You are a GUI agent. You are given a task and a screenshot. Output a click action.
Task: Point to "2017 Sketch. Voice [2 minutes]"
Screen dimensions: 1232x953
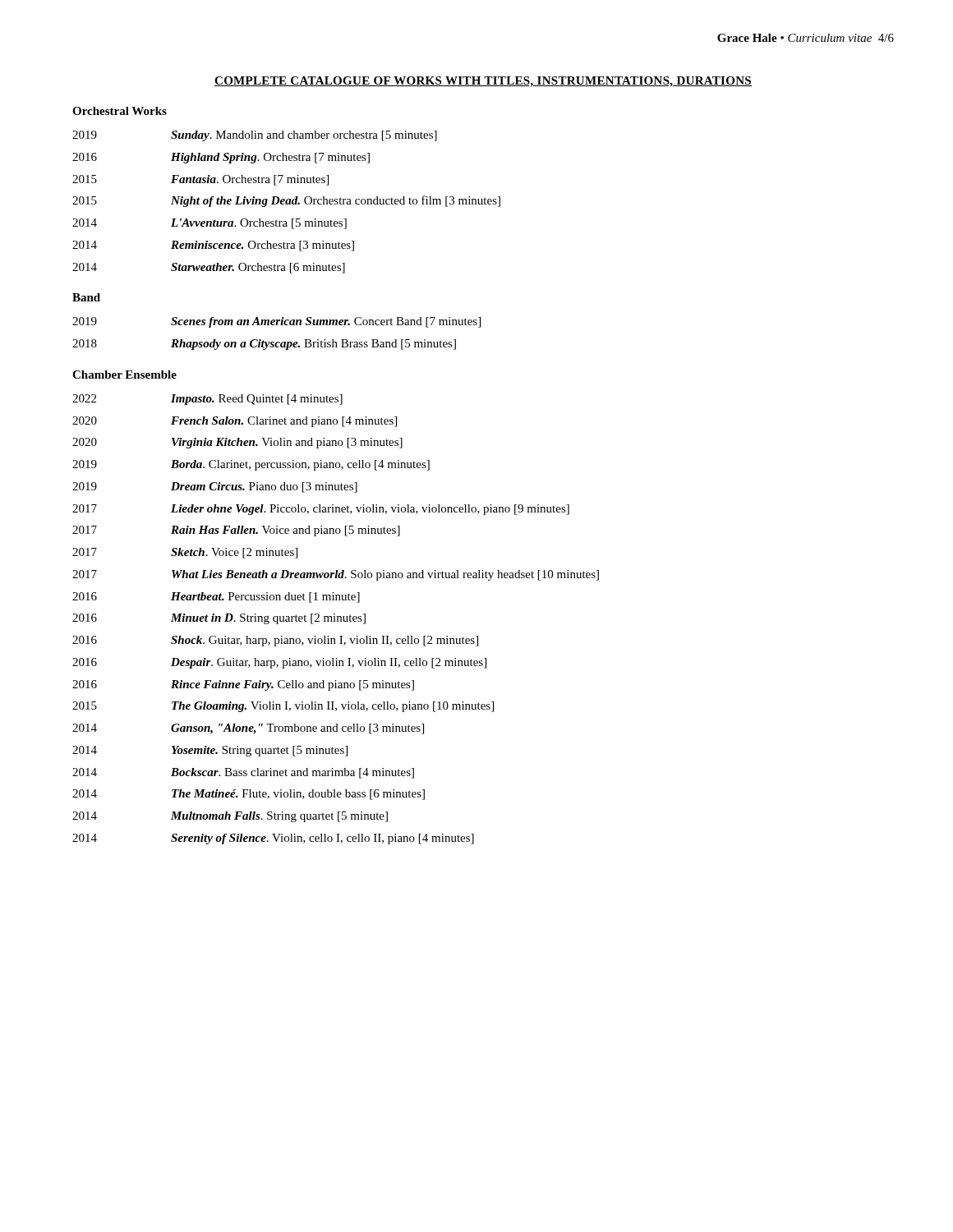(185, 553)
